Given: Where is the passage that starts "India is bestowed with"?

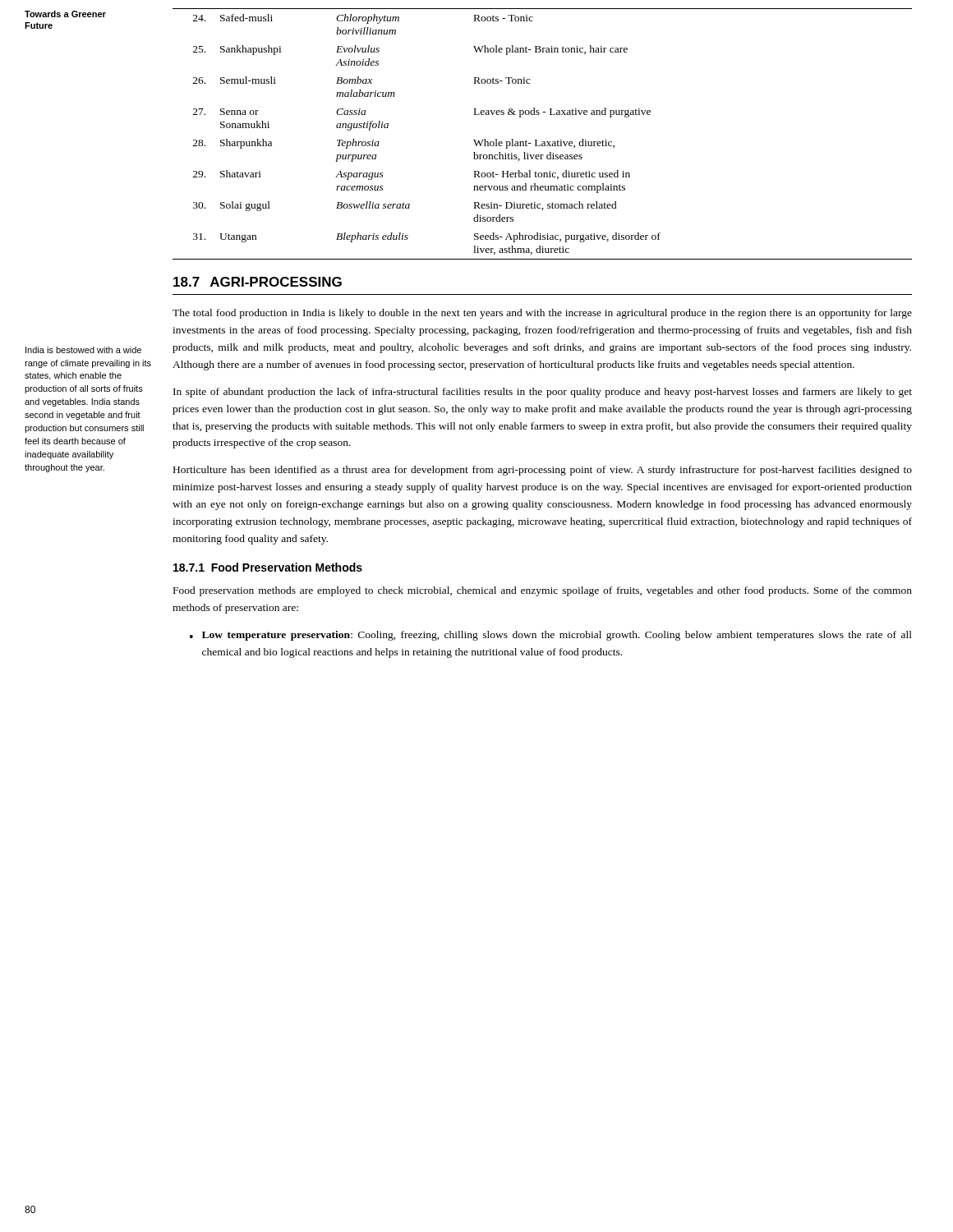Looking at the screenshot, I should point(88,408).
